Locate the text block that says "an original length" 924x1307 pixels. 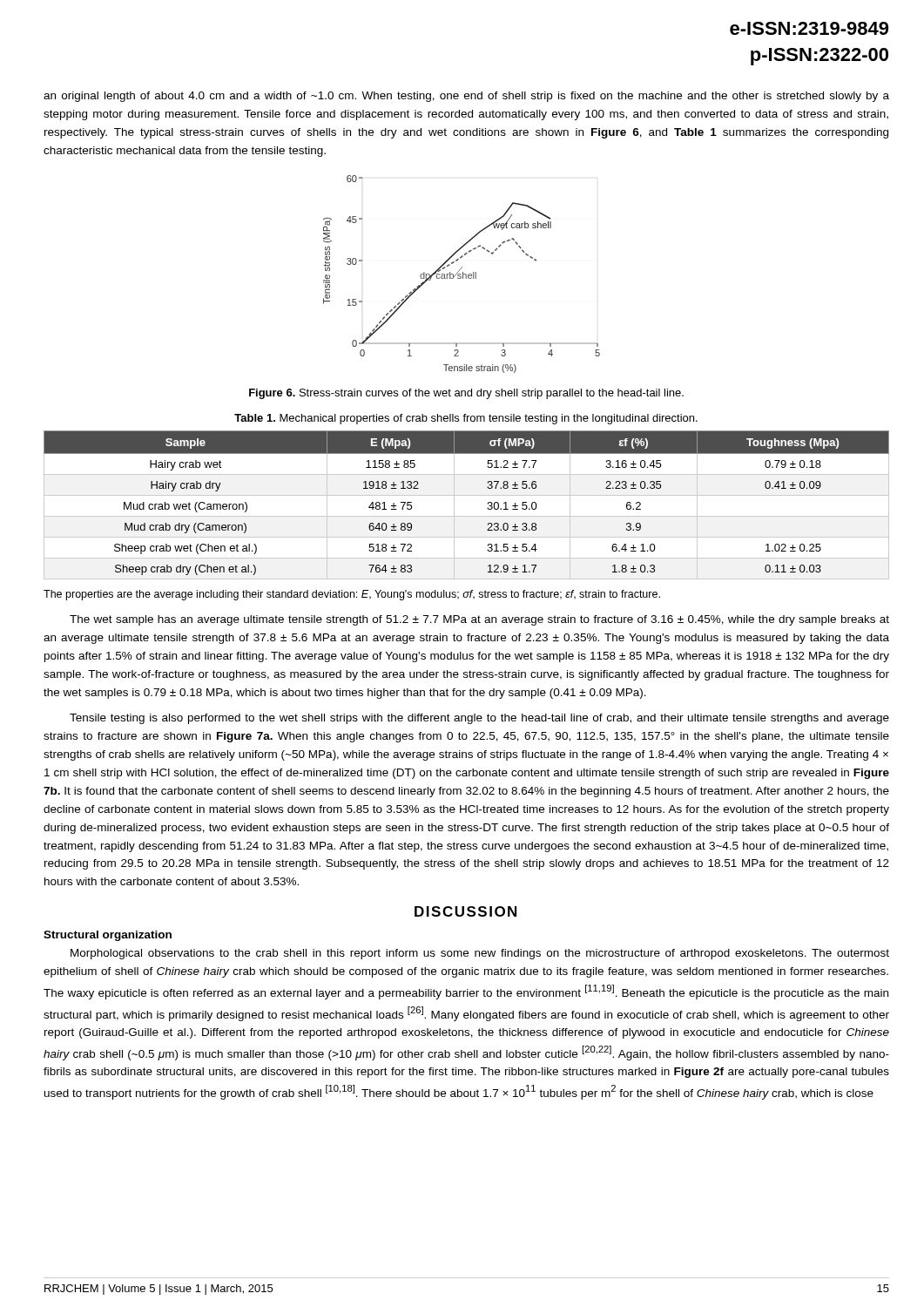(x=466, y=124)
